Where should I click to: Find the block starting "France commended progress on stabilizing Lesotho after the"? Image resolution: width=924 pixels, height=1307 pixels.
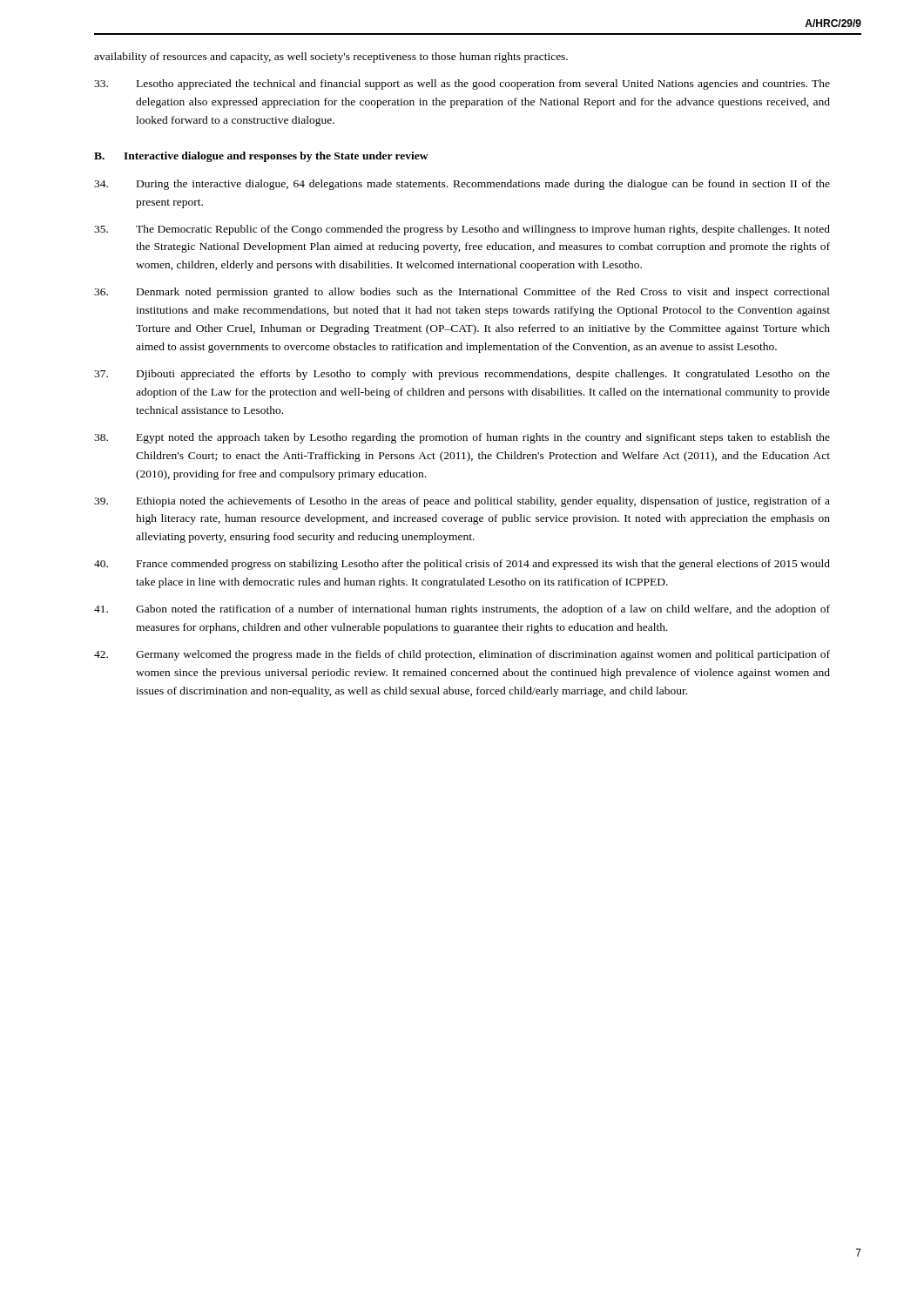click(x=462, y=574)
